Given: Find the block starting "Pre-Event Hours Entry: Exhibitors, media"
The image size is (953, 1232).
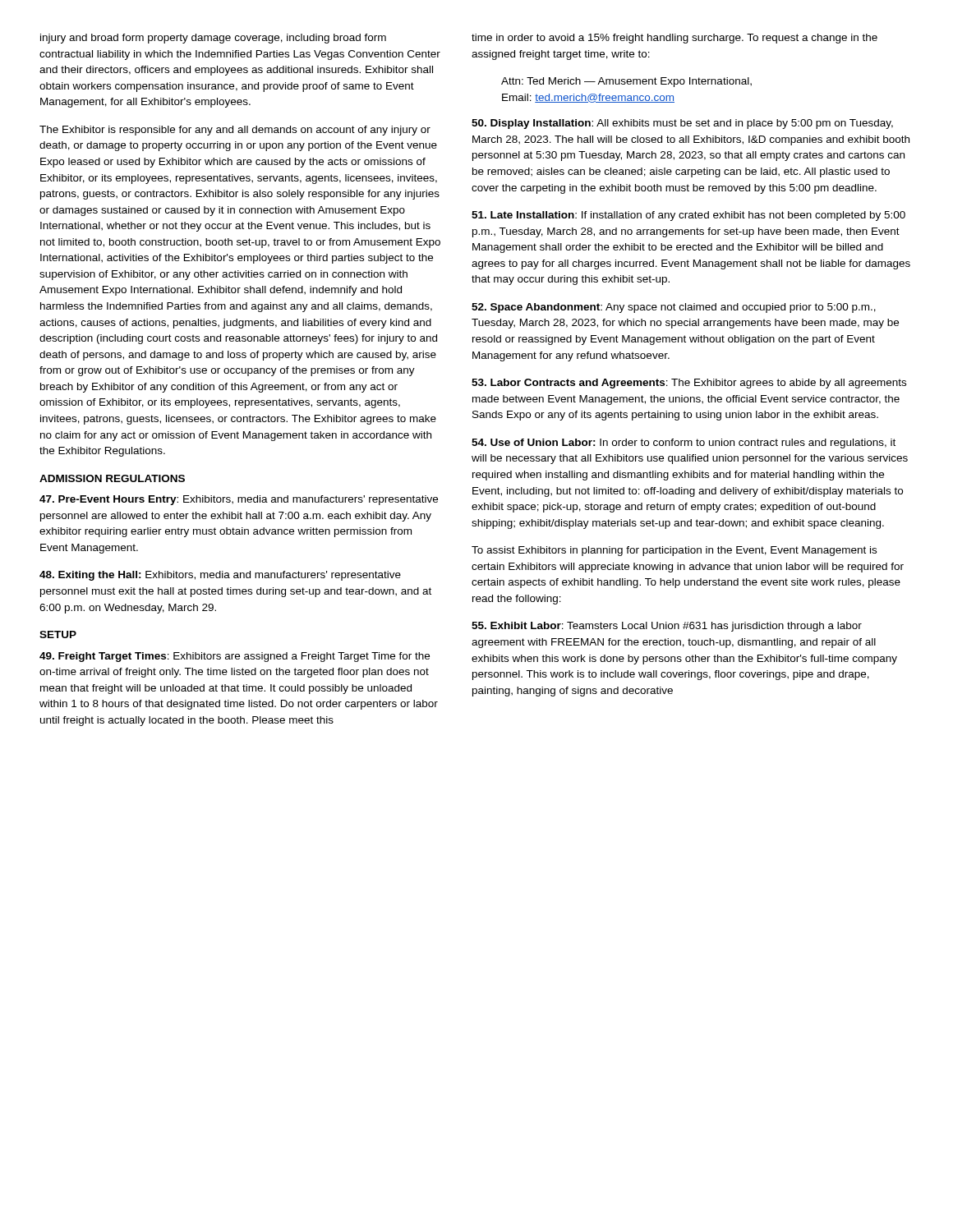Looking at the screenshot, I should 241,523.
